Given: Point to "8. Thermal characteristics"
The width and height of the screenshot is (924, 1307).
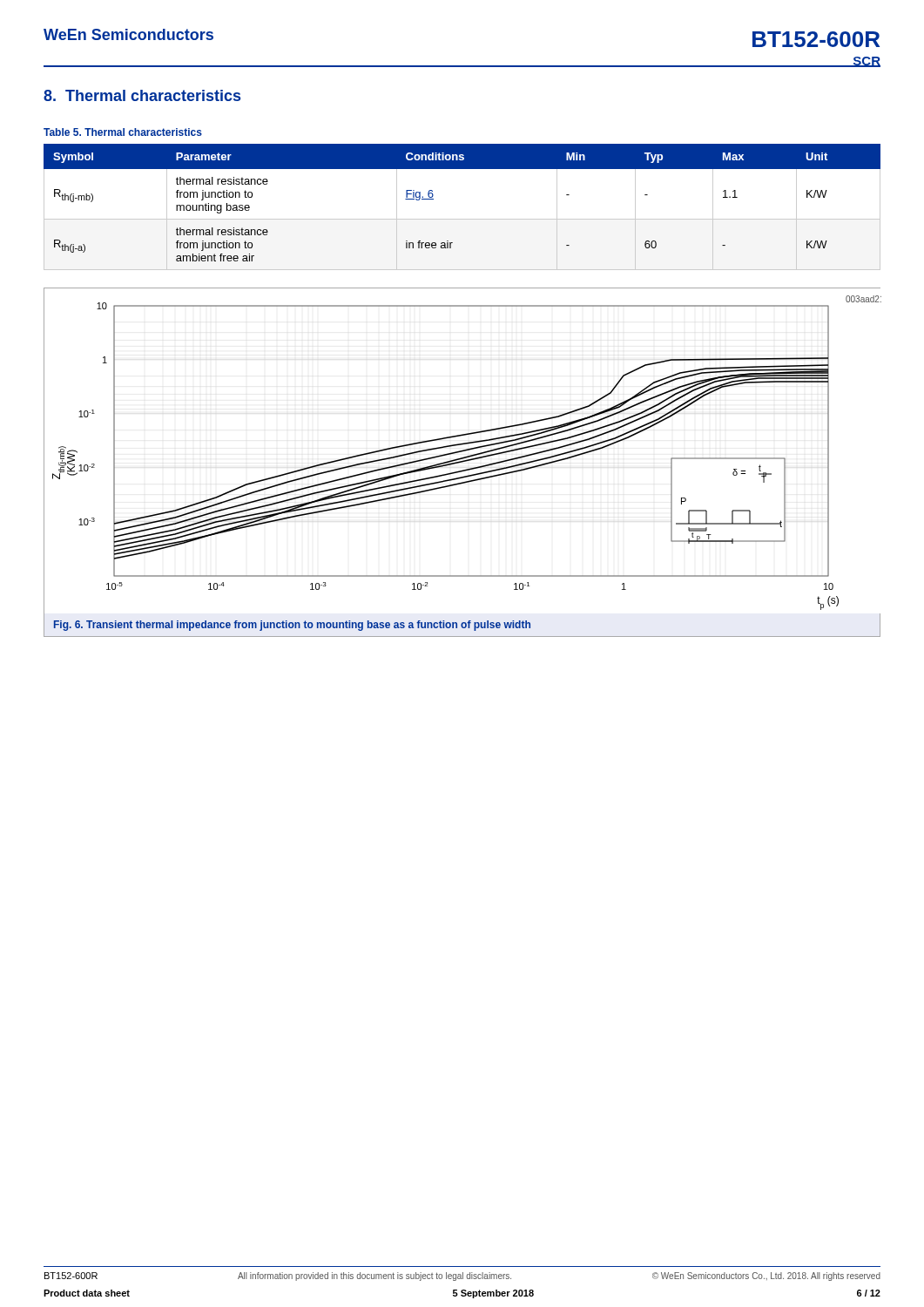Looking at the screenshot, I should pos(142,96).
